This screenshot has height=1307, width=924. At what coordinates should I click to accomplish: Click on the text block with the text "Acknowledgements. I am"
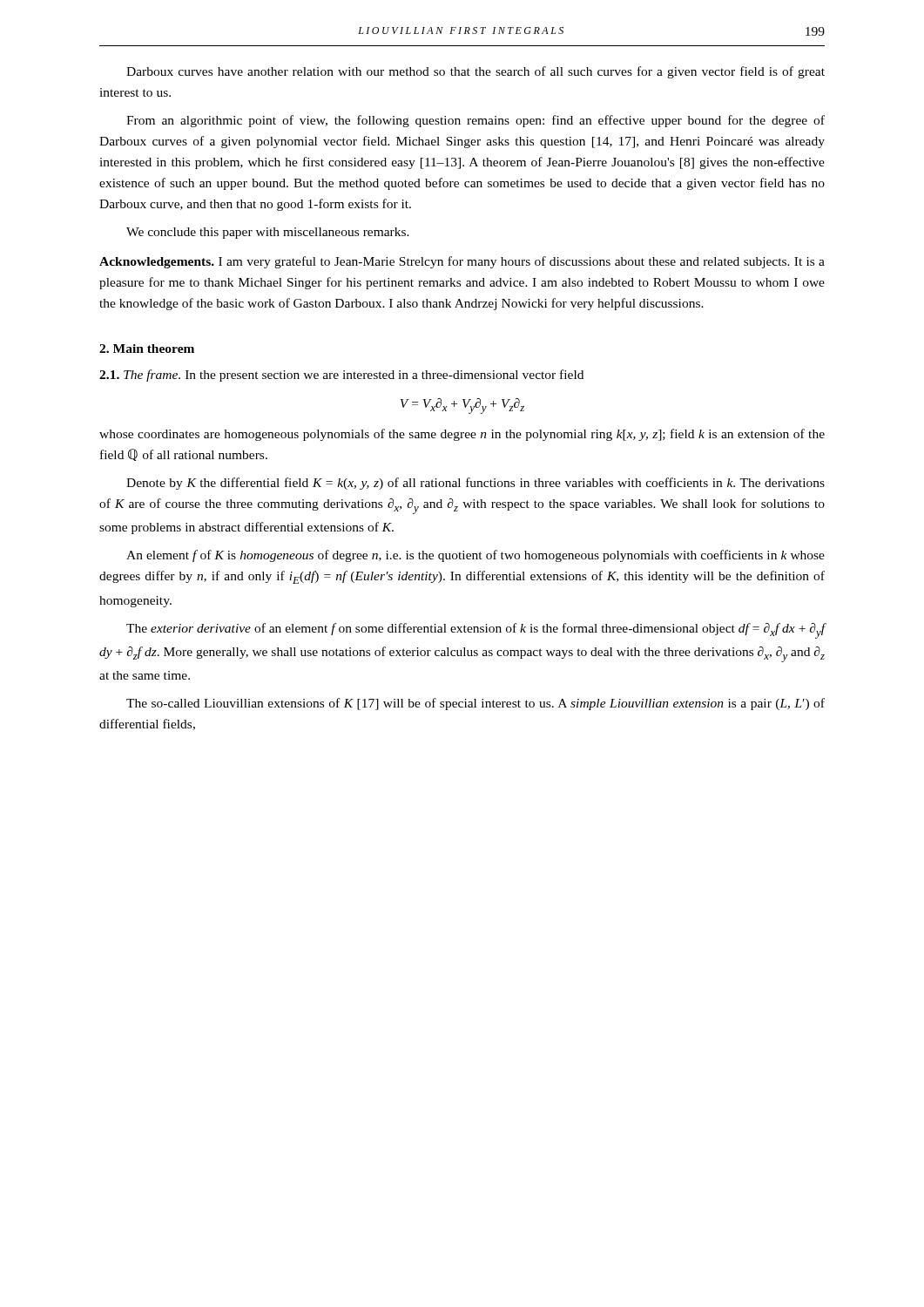[x=462, y=282]
